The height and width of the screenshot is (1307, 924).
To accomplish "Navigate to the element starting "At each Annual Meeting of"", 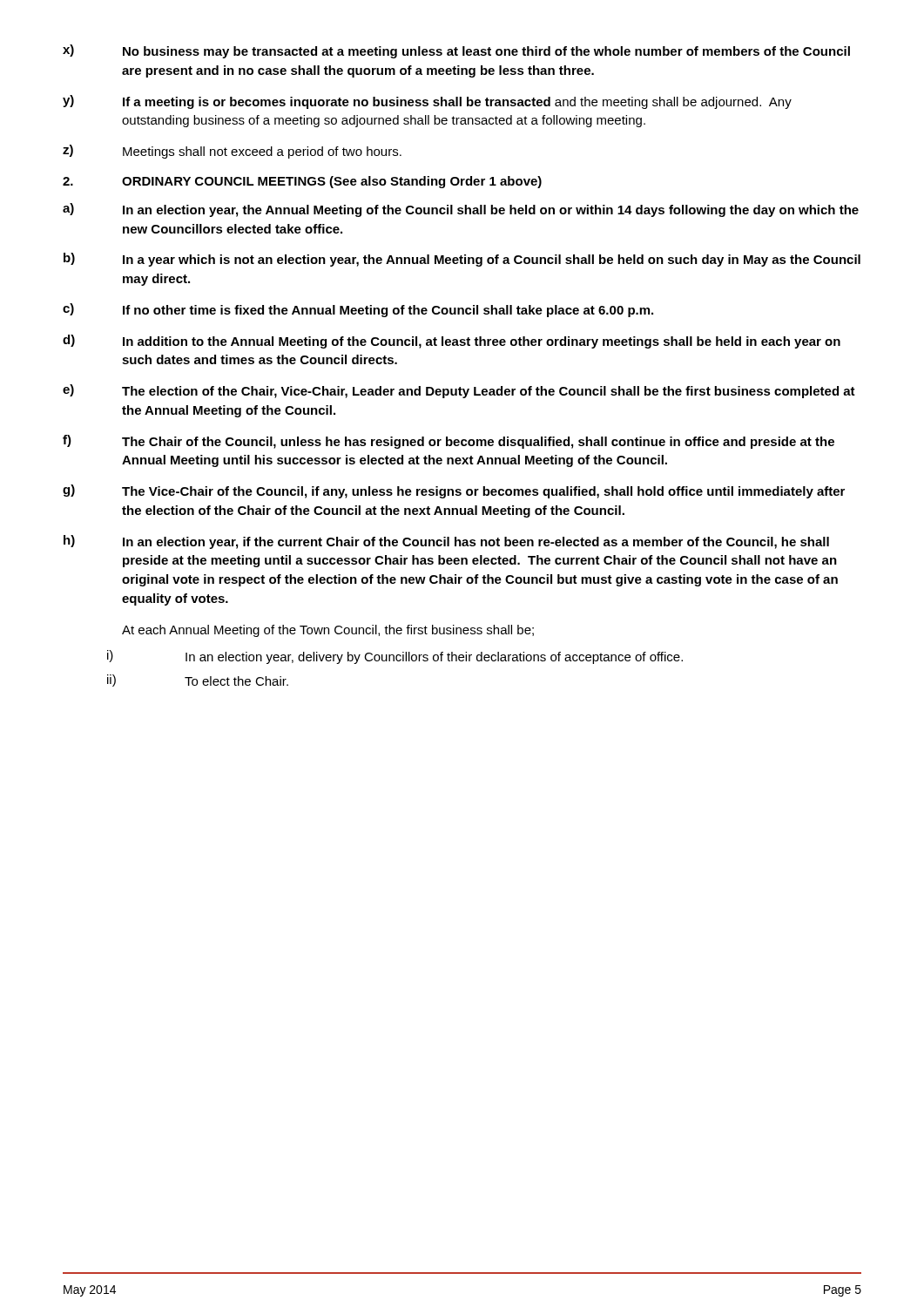I will 328,629.
